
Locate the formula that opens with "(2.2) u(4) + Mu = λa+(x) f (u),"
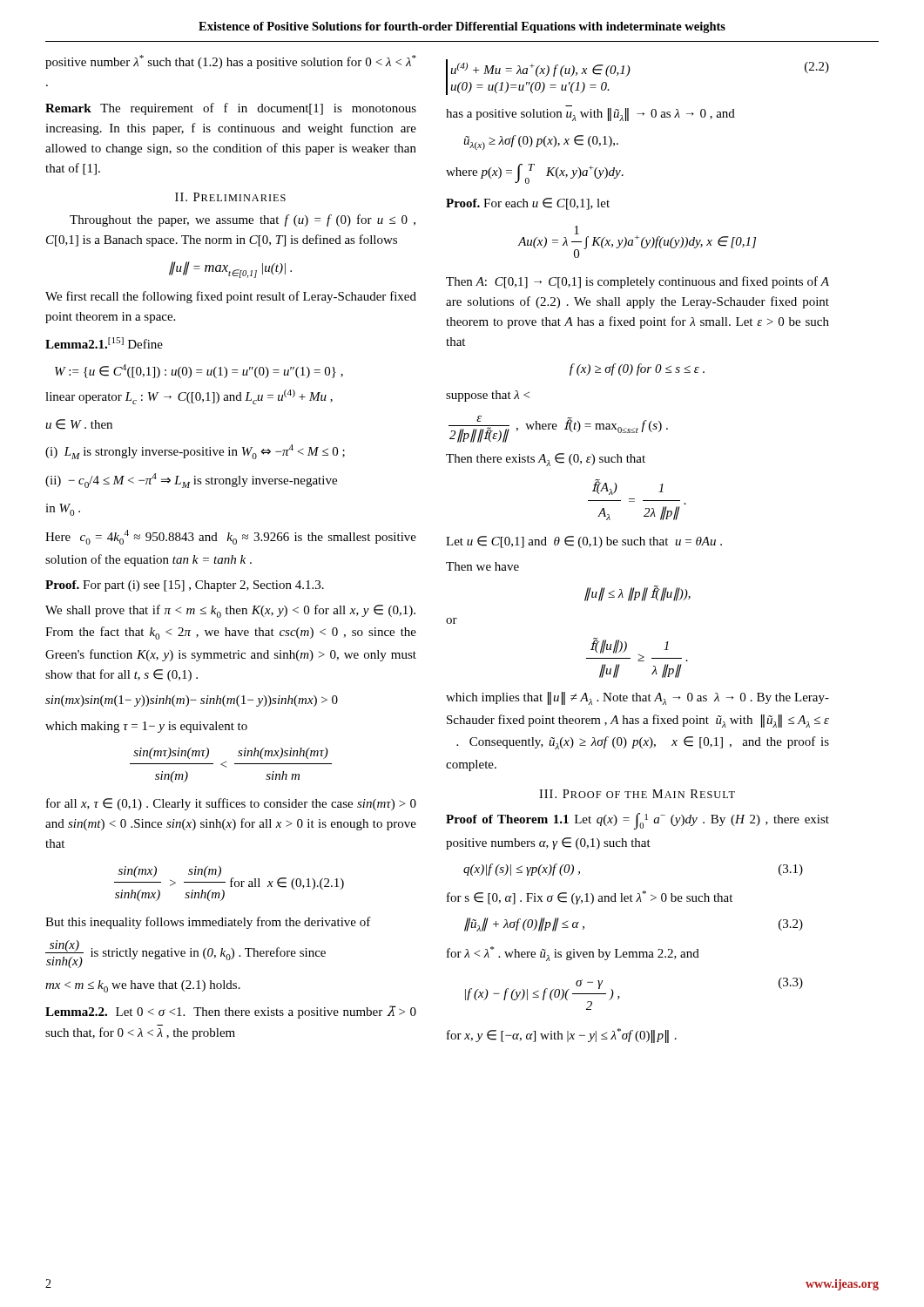coord(638,77)
